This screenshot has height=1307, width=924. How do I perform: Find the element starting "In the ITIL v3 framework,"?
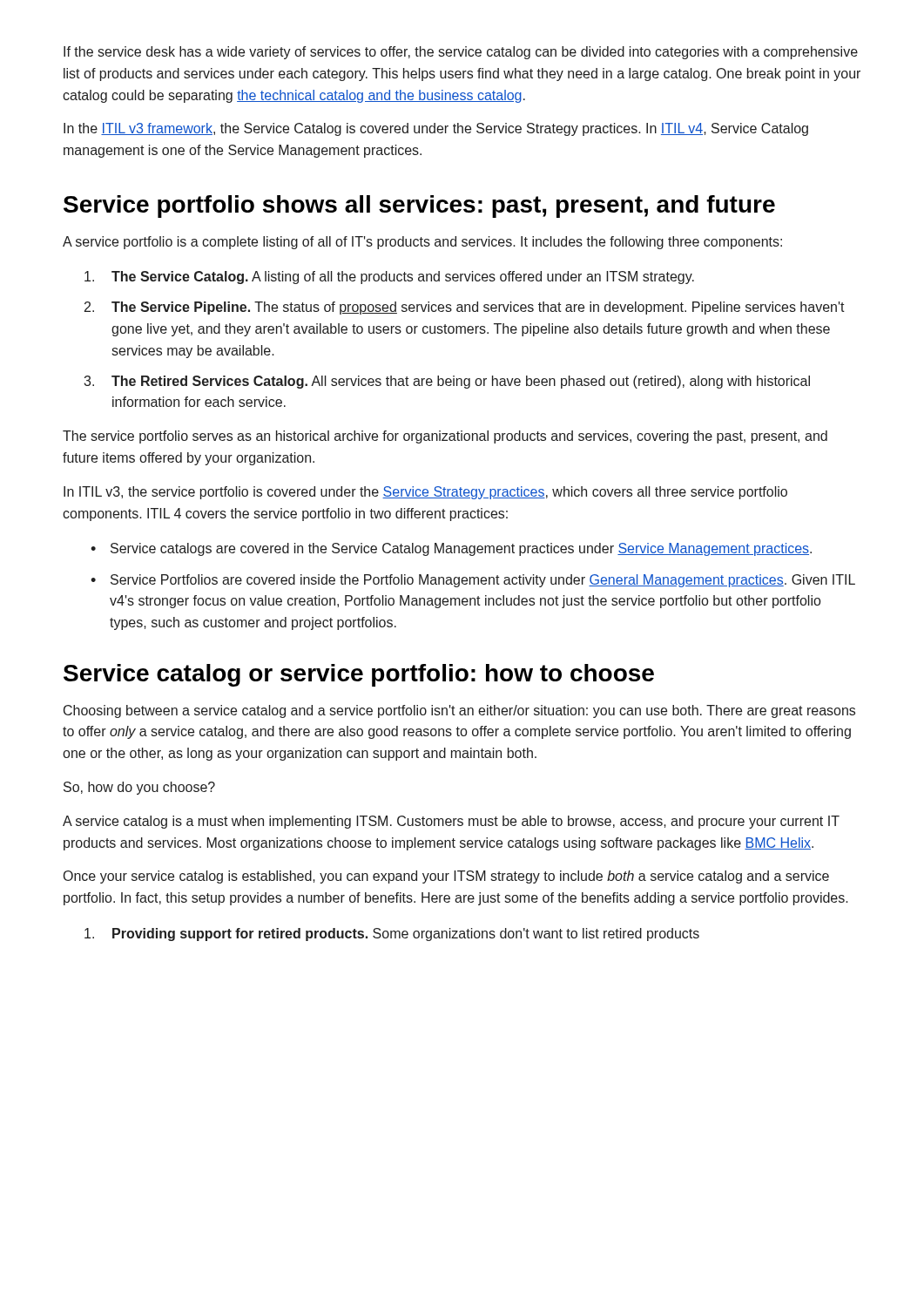(436, 140)
